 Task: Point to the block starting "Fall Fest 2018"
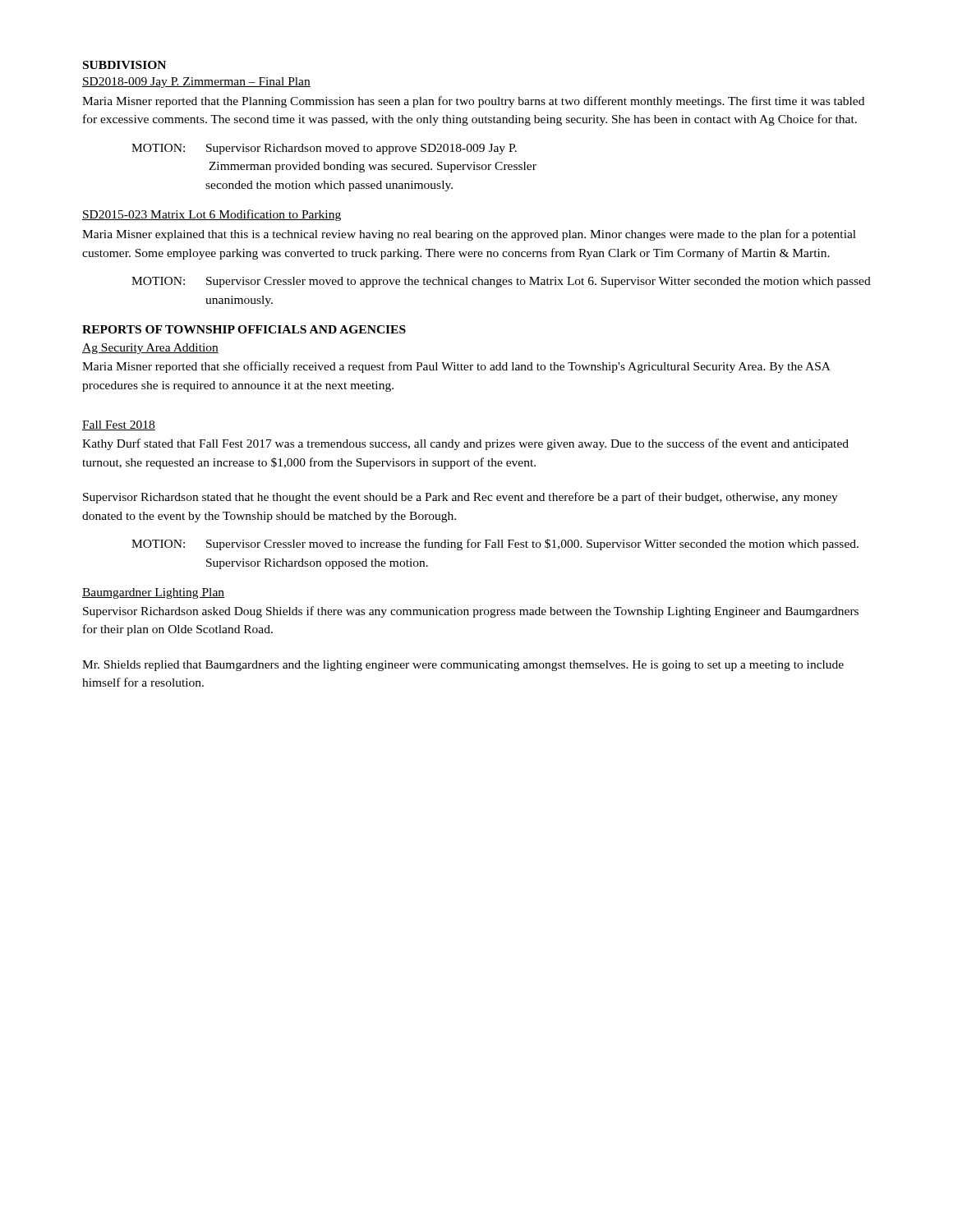(x=119, y=424)
